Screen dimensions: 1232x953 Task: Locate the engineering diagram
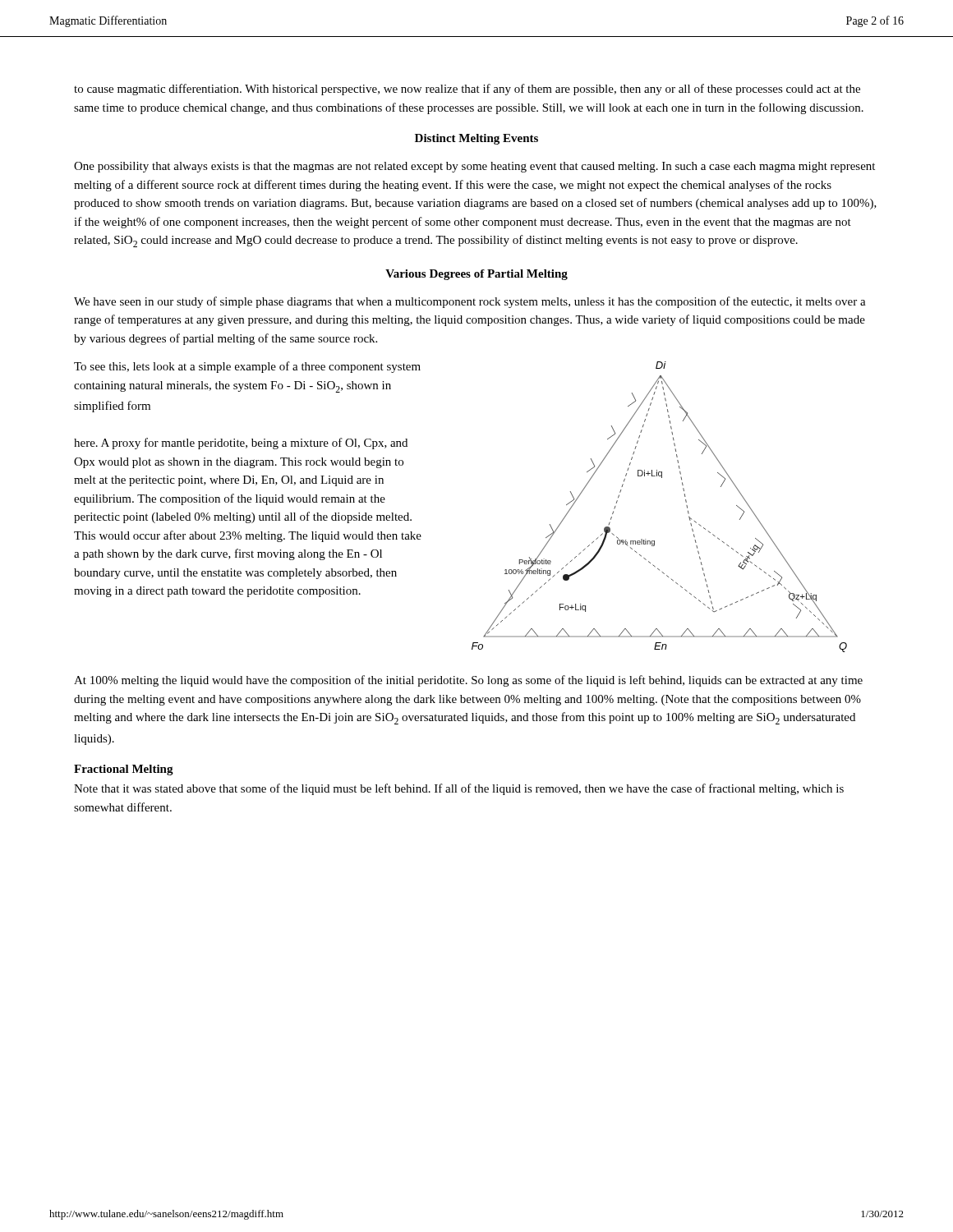[x=661, y=509]
